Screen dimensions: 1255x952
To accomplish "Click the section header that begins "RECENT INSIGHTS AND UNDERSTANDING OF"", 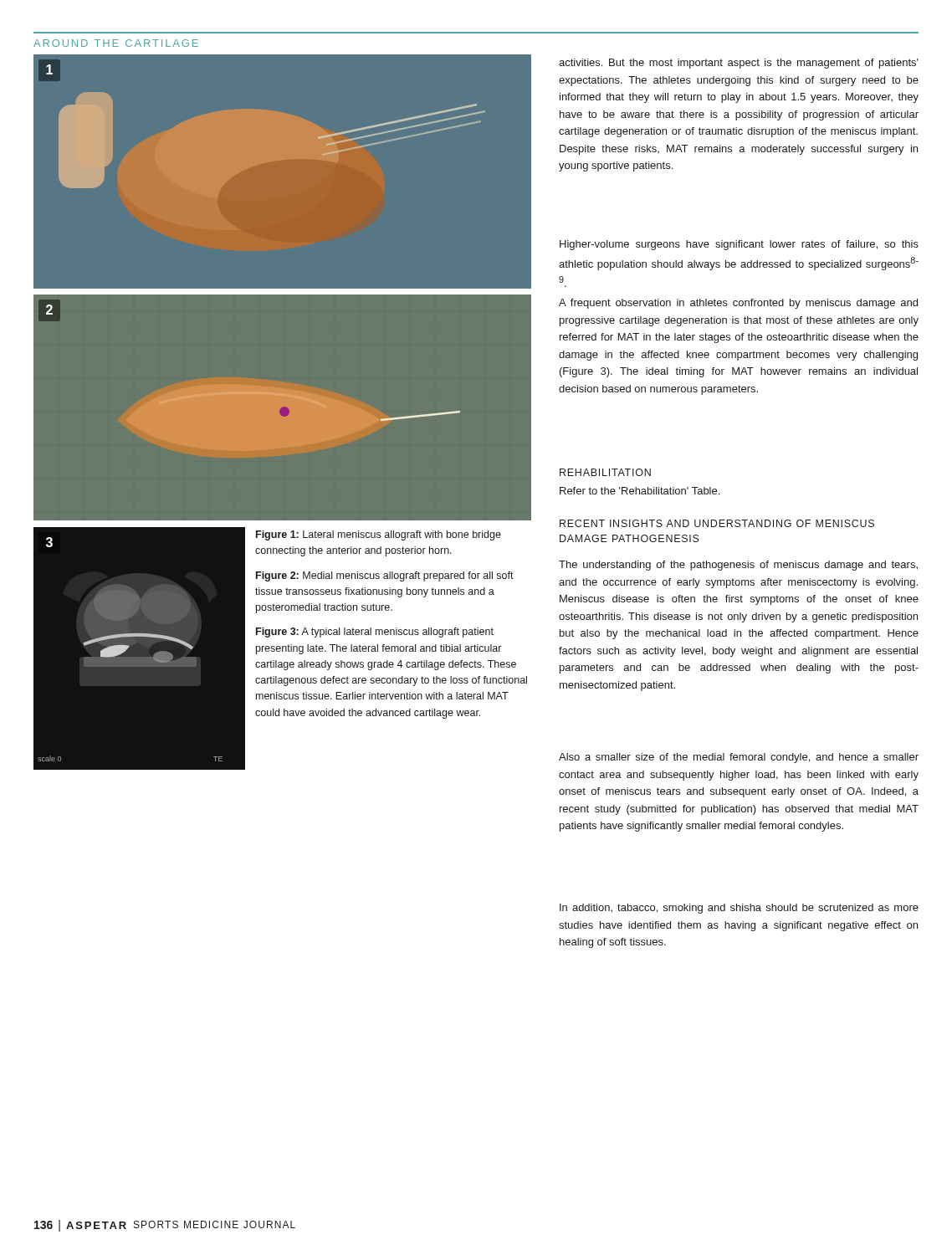I will click(717, 531).
